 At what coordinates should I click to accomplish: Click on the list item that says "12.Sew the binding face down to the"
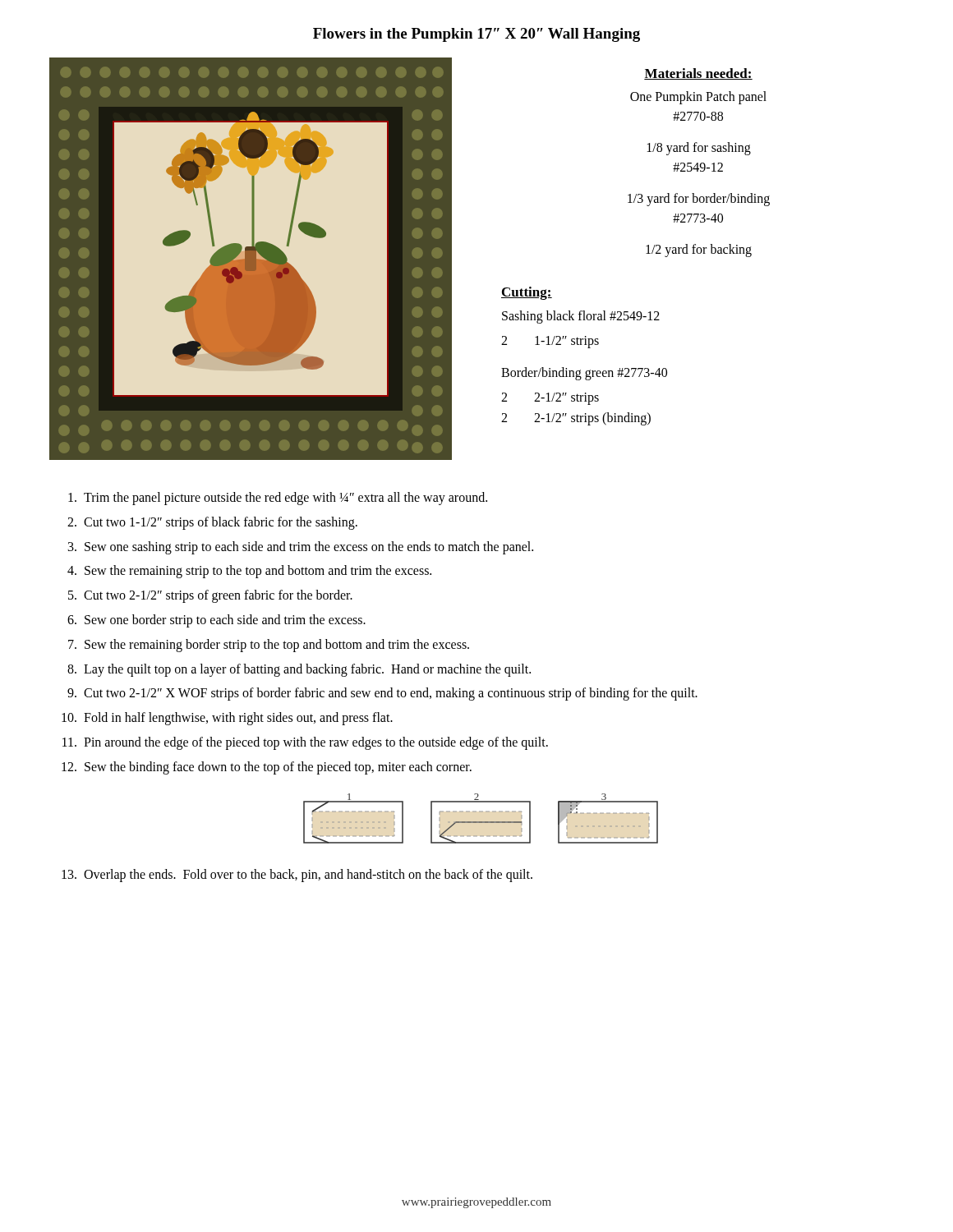(476, 767)
